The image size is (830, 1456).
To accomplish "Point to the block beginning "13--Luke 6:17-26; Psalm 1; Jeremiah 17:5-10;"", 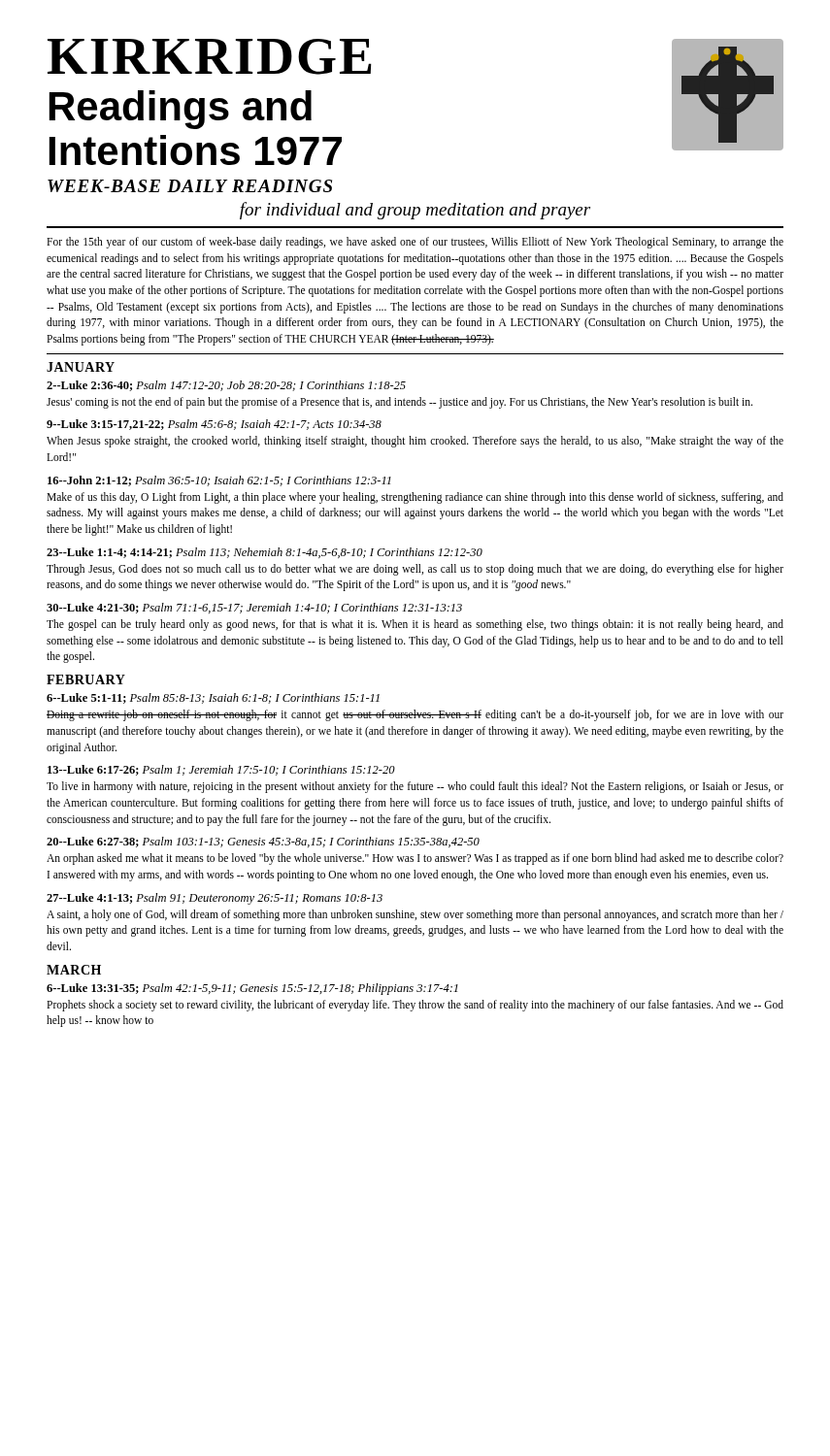I will (x=415, y=795).
